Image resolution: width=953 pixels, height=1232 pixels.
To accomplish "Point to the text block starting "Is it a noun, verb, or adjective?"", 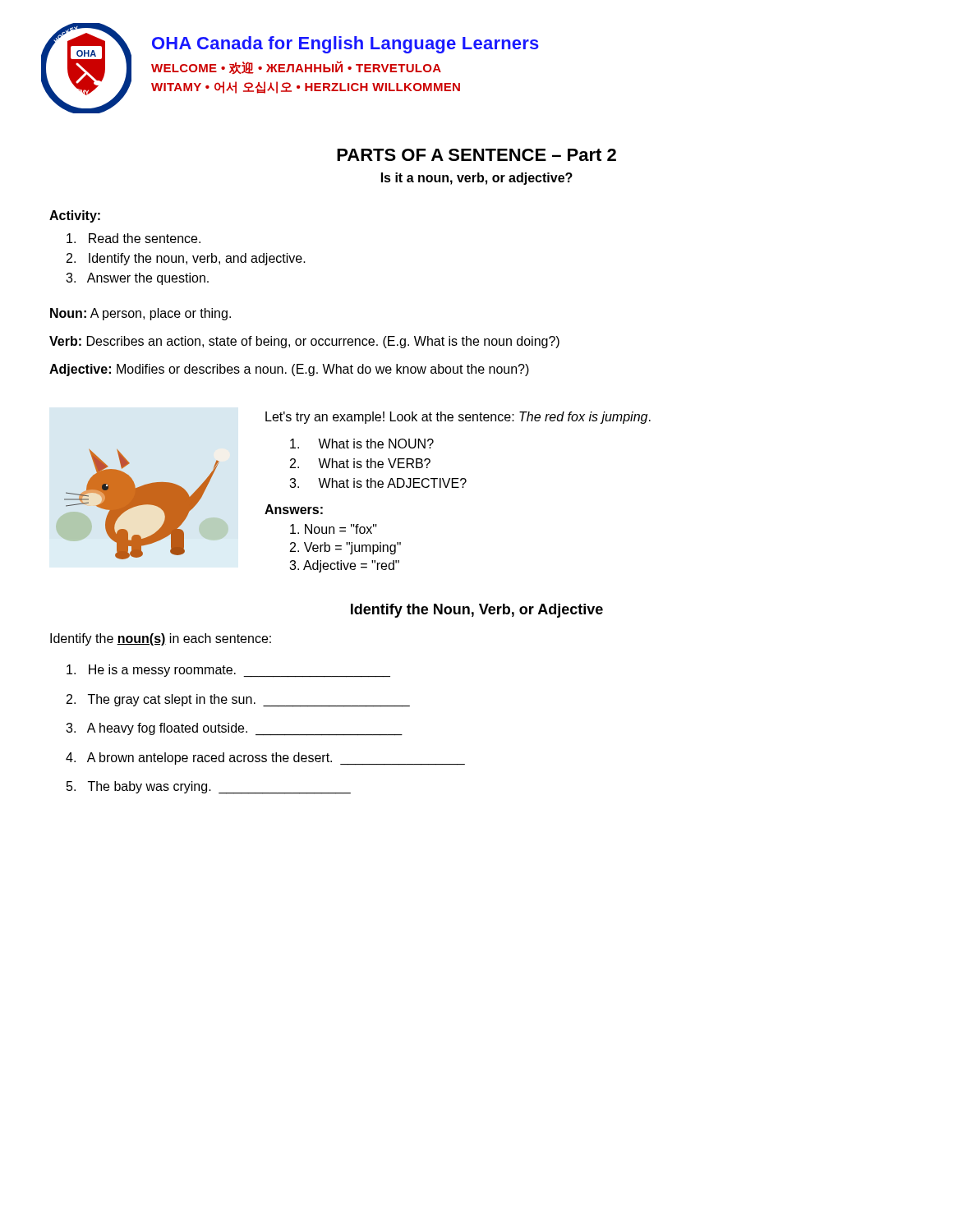I will tap(476, 178).
